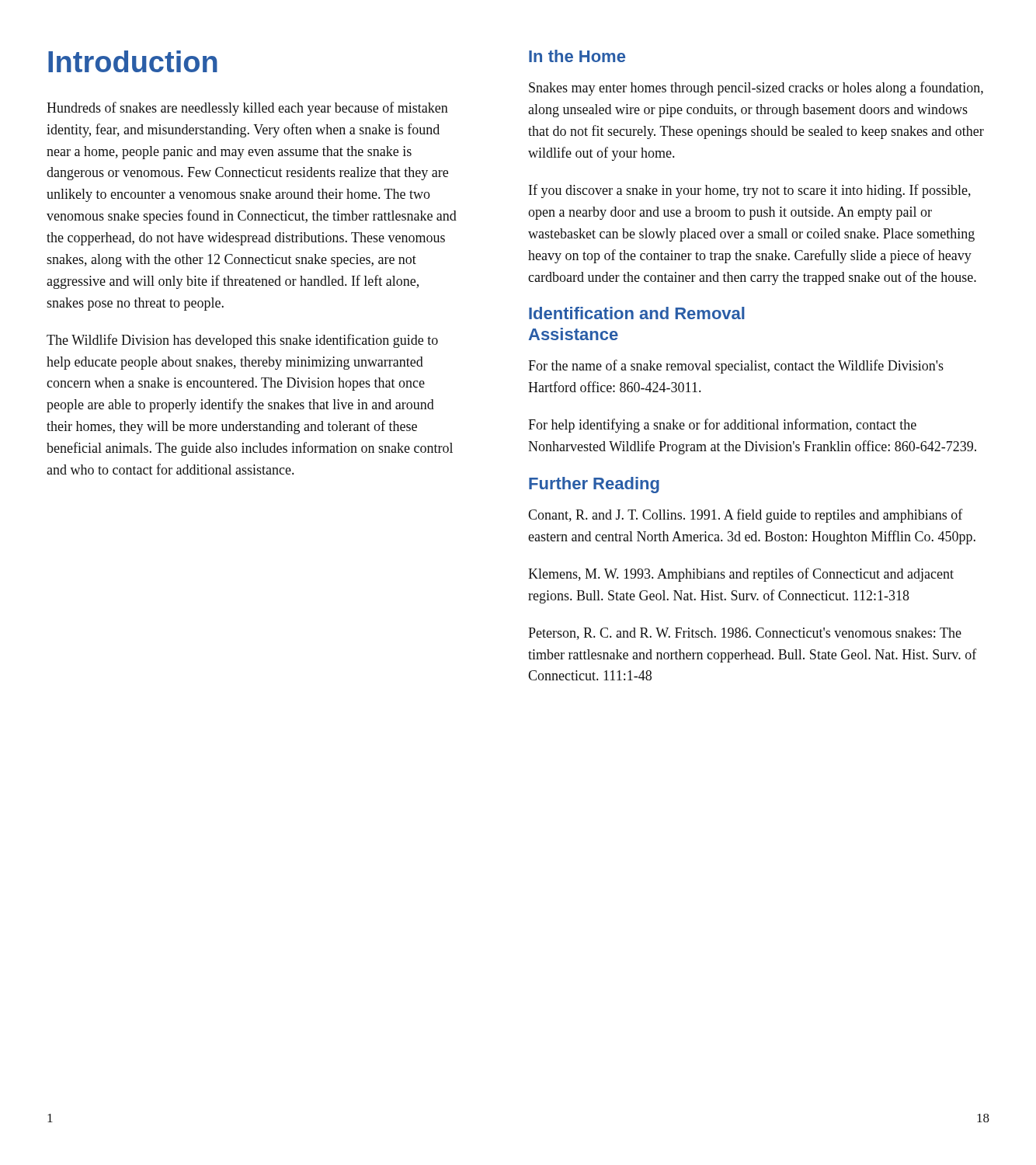1036x1165 pixels.
Task: Locate the text block that reads "Hundreds of snakes are needlessly killed"
Action: pos(252,206)
